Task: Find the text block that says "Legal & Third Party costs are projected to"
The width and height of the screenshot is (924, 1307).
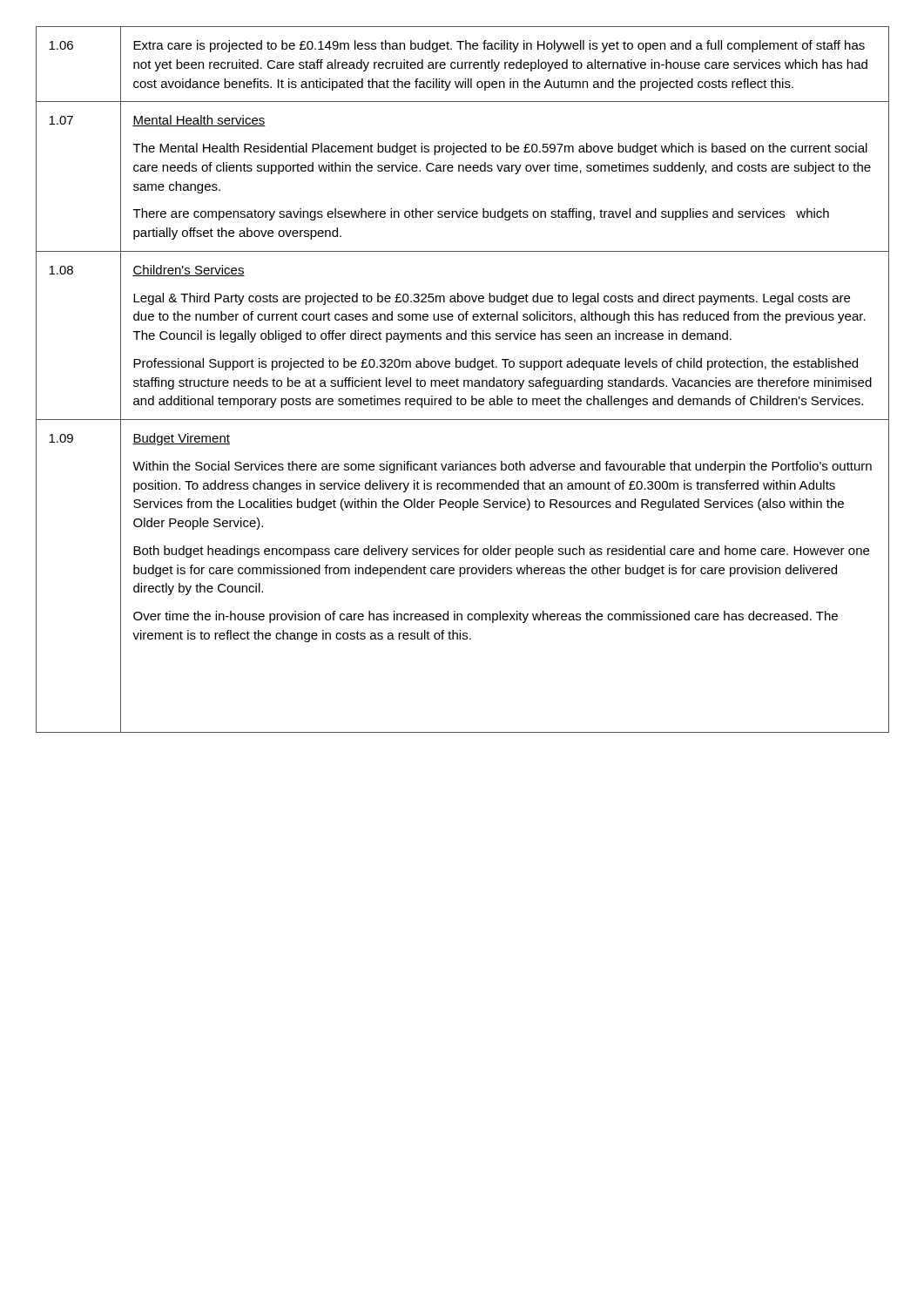Action: click(504, 349)
